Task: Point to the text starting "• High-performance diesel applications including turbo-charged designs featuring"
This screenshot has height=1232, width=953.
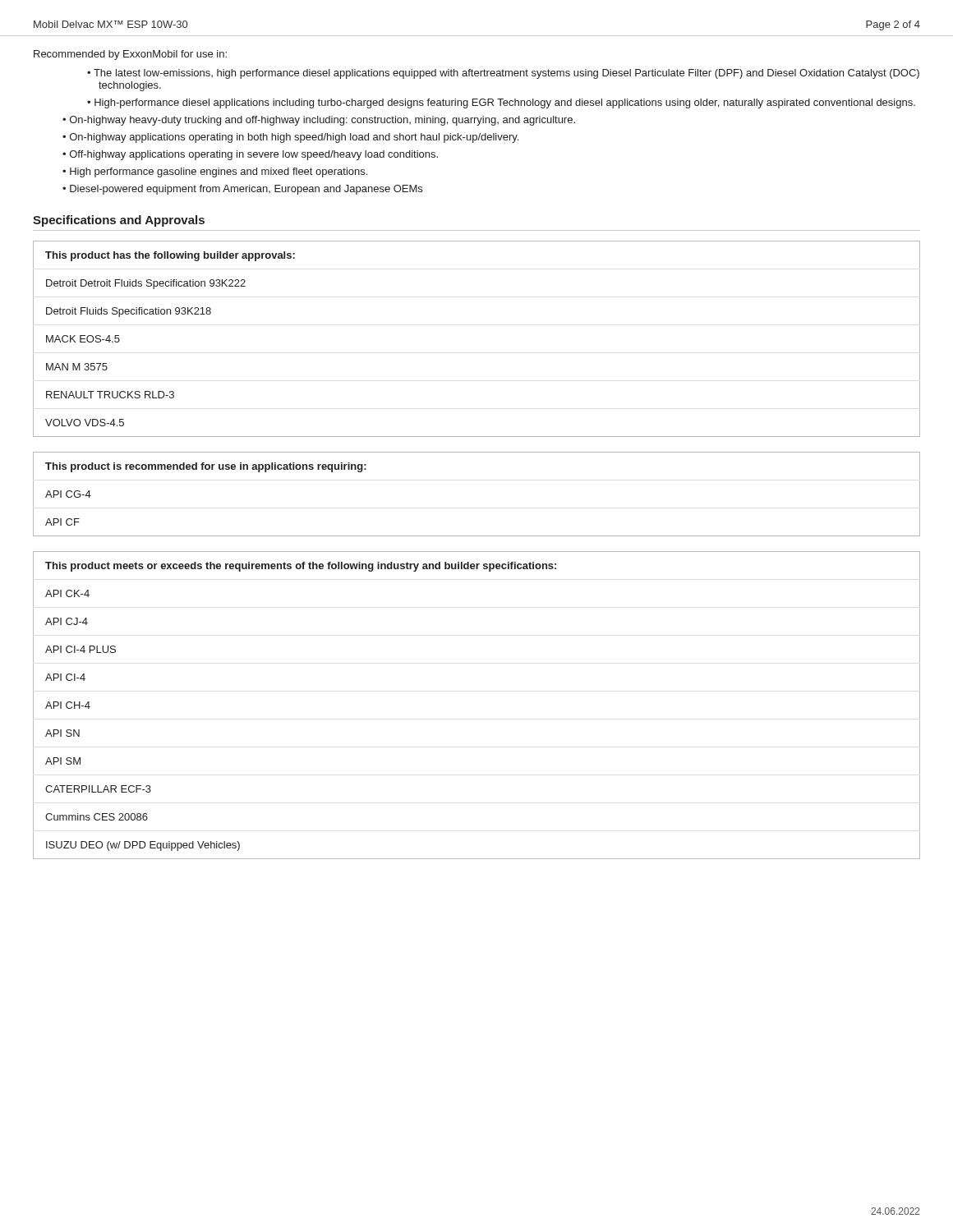Action: tap(502, 102)
